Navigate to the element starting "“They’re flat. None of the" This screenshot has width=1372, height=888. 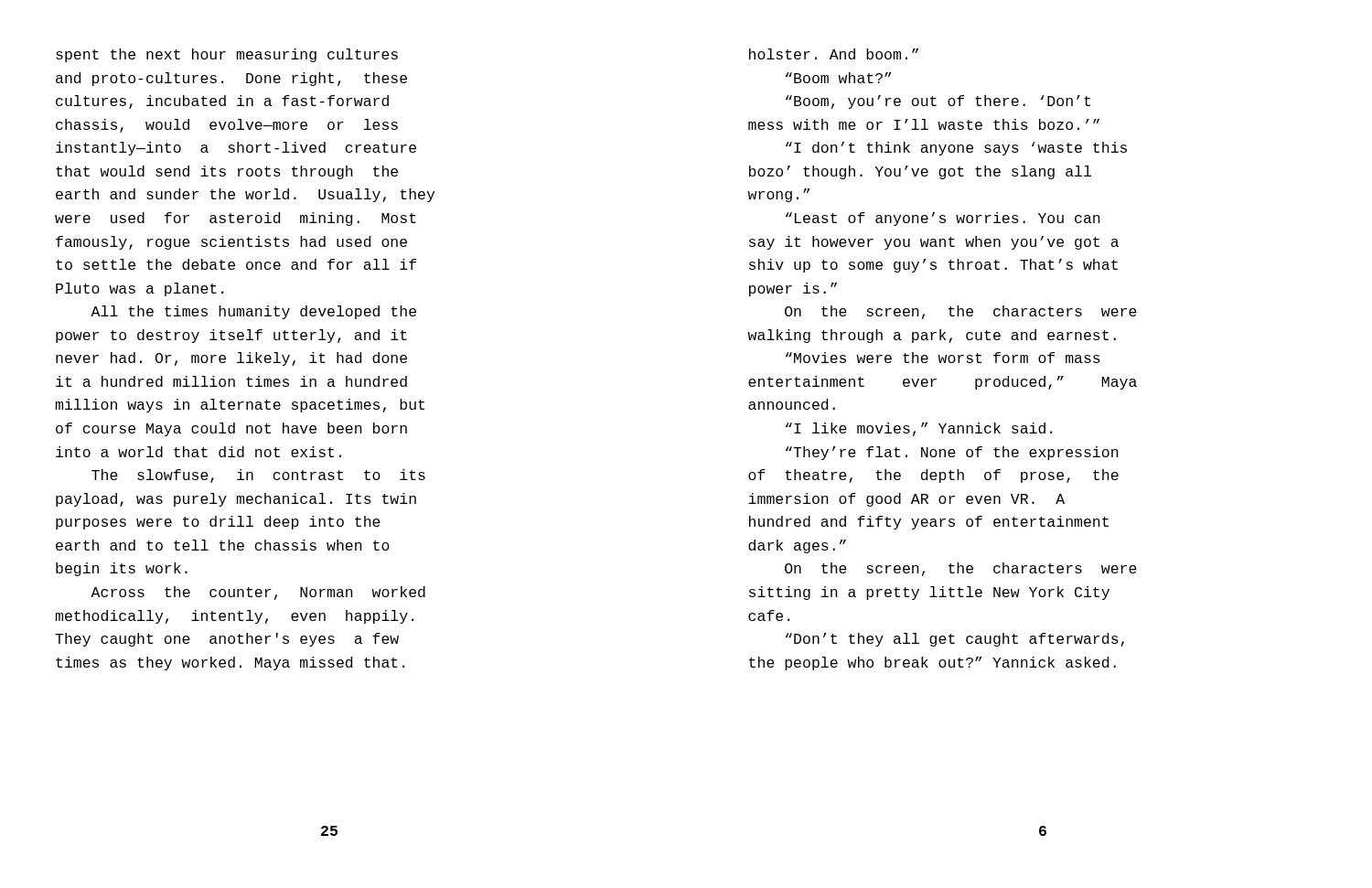pyautogui.click(x=934, y=500)
